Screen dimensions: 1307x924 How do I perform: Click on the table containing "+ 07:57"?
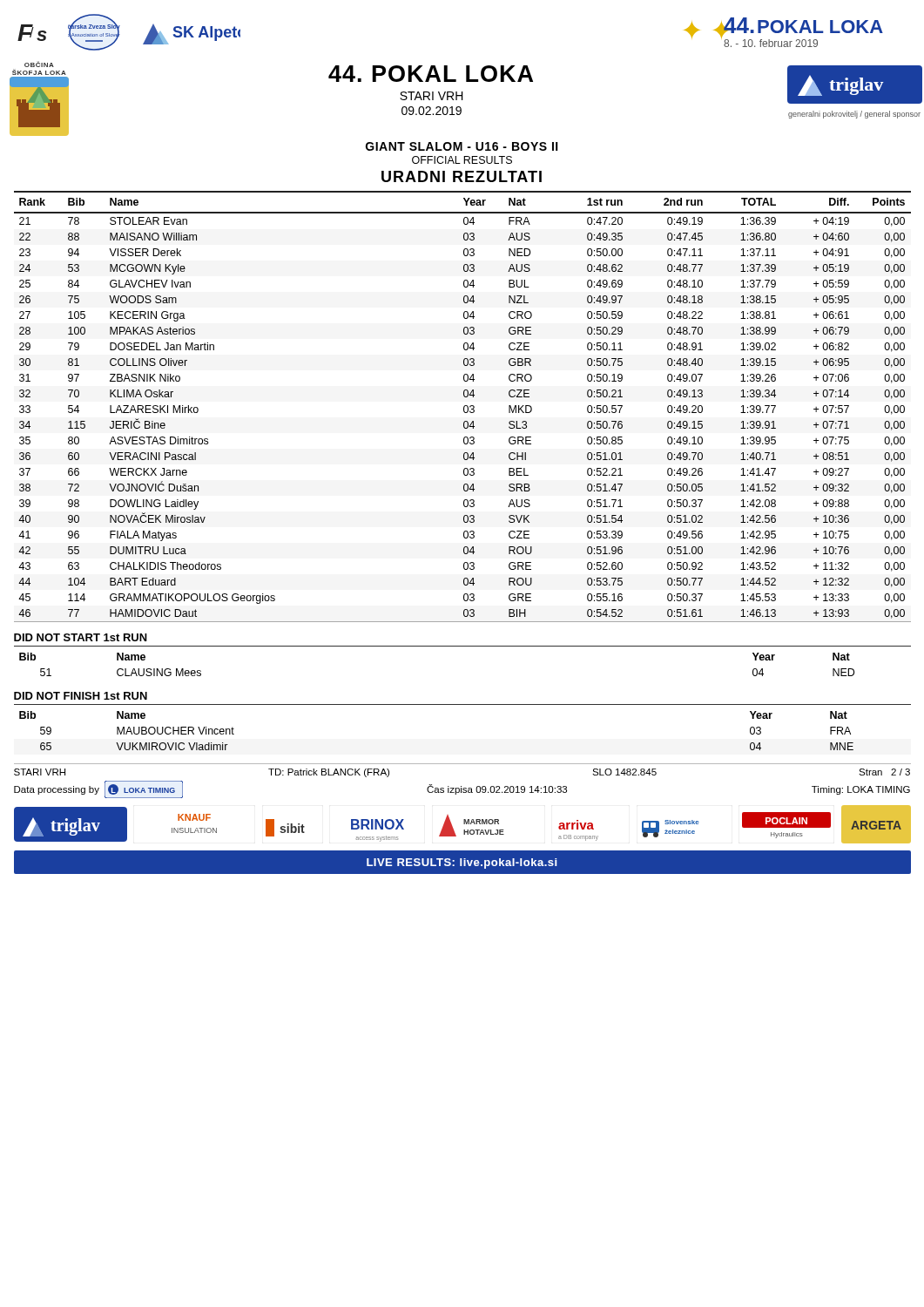pos(462,406)
